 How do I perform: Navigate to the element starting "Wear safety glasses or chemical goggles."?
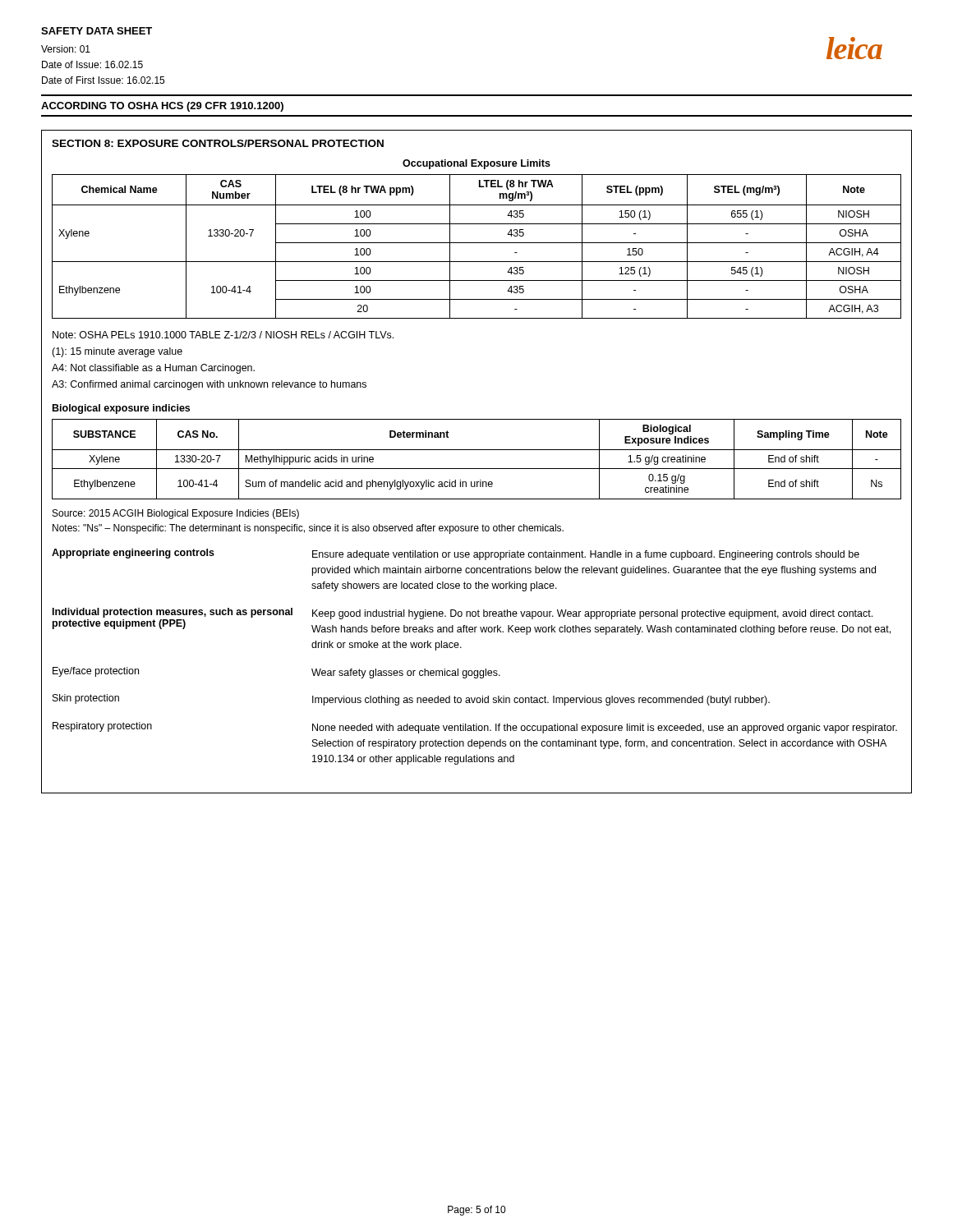406,672
